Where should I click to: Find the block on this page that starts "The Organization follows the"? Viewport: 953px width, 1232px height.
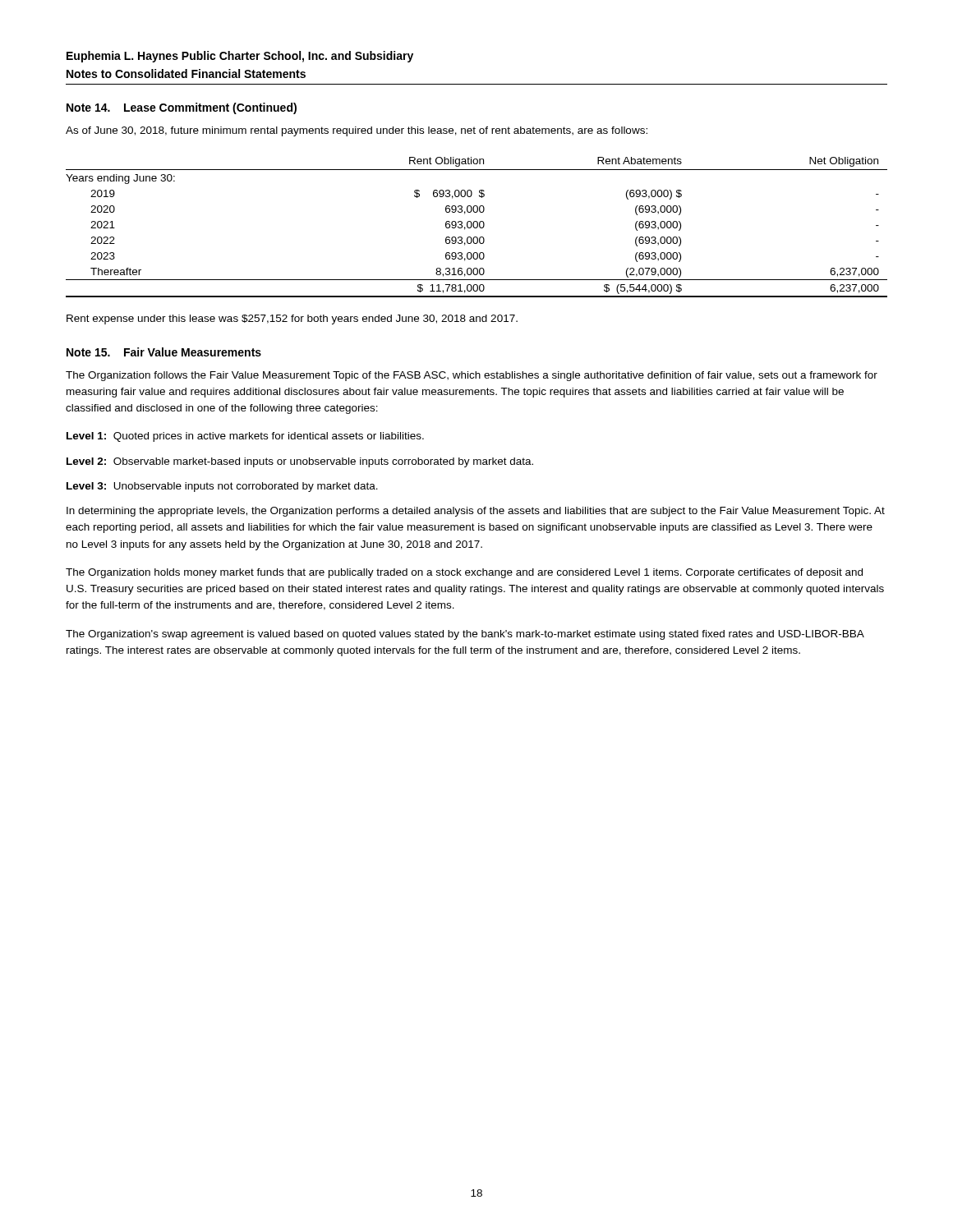(471, 391)
